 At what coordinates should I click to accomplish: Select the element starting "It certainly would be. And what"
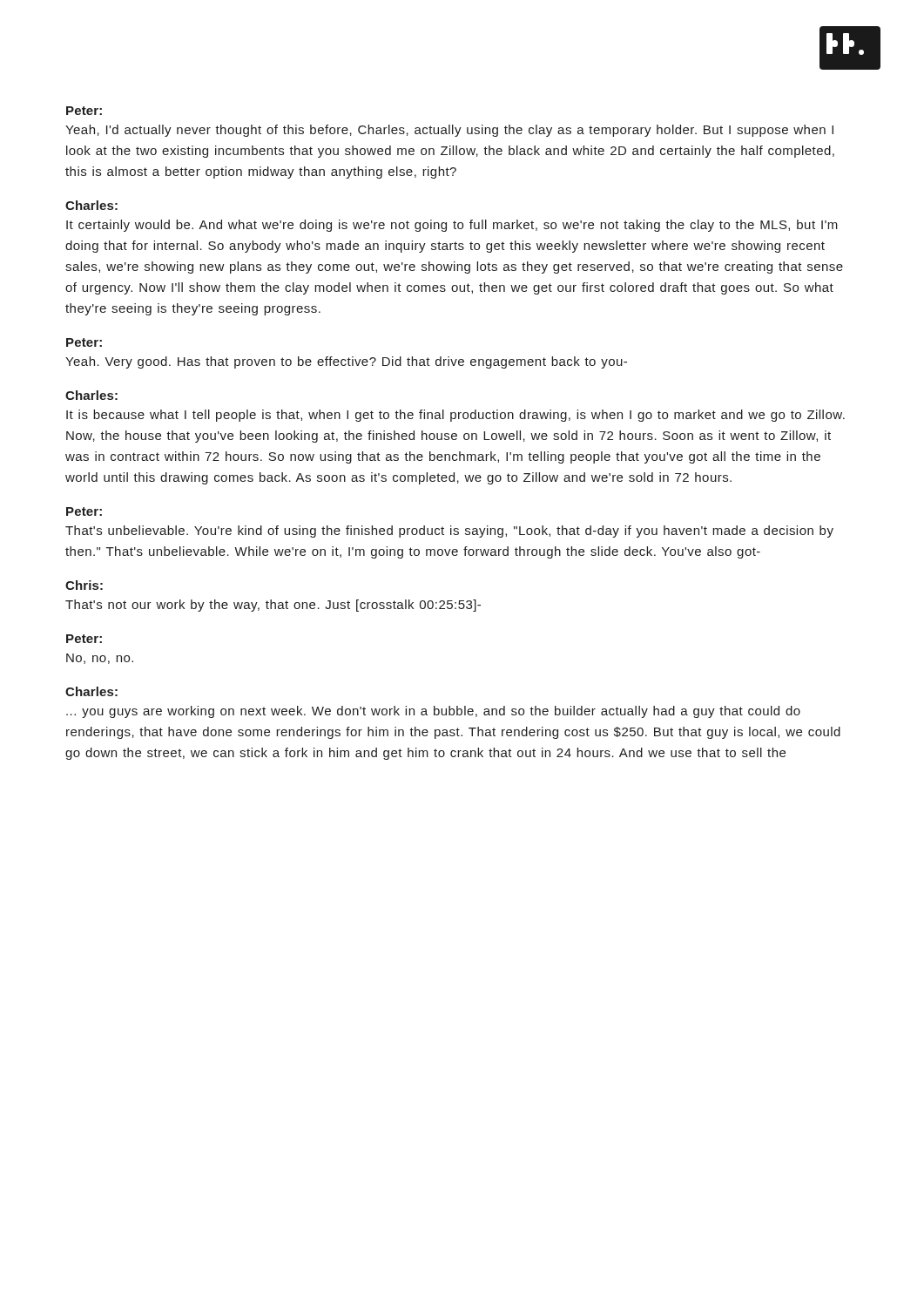pos(454,266)
